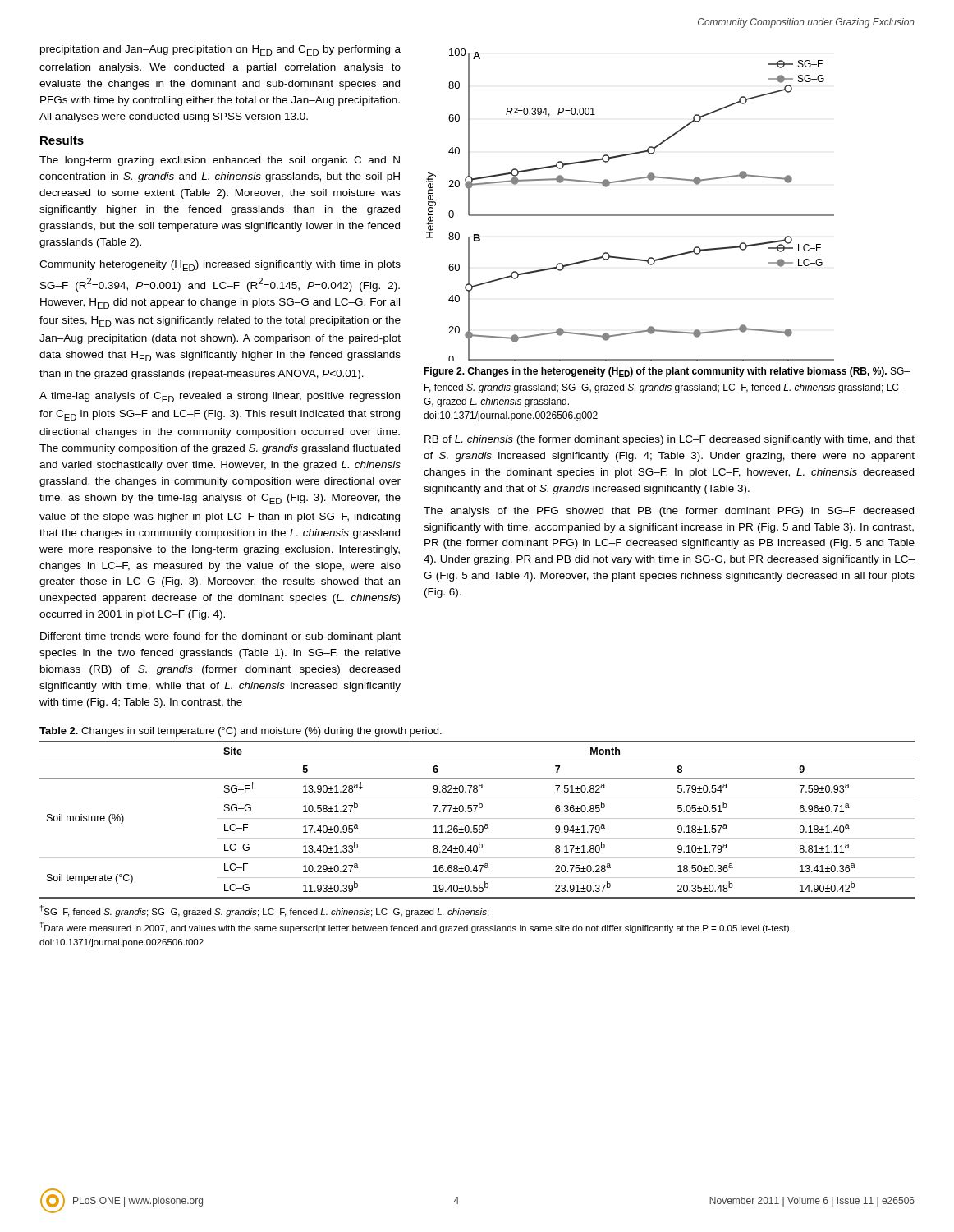954x1232 pixels.
Task: Navigate to the text block starting "RB of L. chinensis (the former dominant"
Action: pos(669,464)
